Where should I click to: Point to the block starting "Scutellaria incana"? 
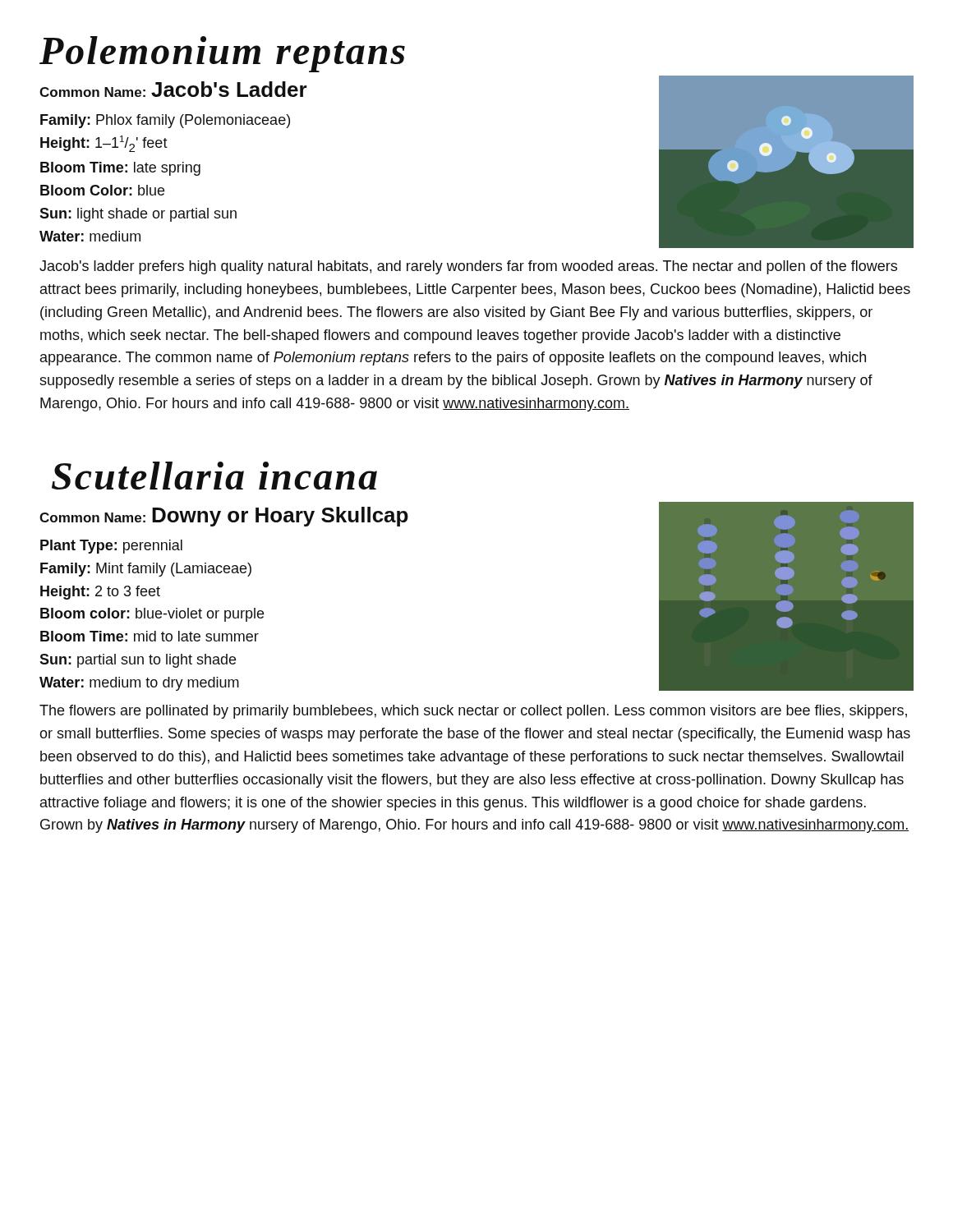210,476
